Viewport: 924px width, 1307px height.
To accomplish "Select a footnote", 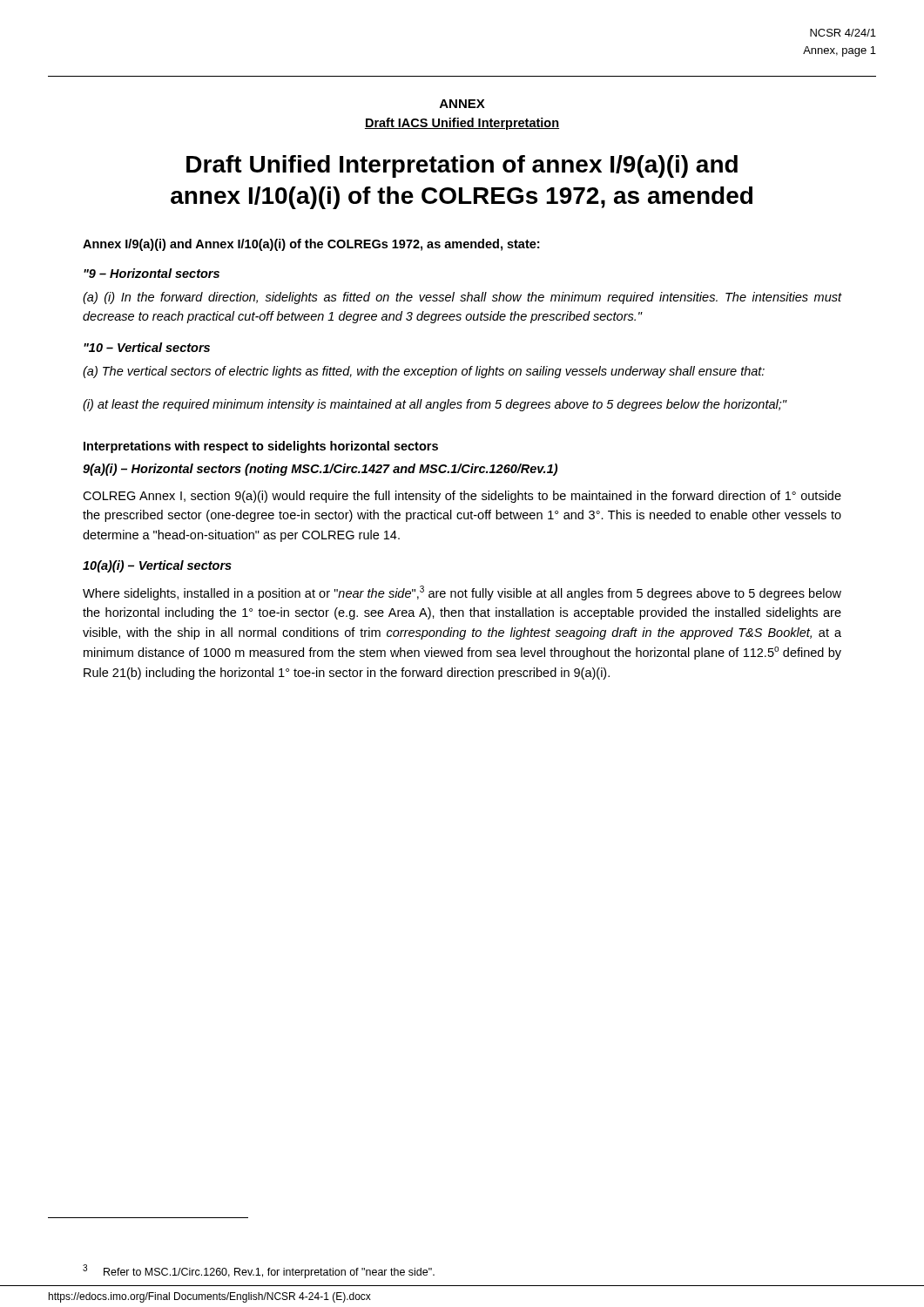I will click(x=259, y=1271).
